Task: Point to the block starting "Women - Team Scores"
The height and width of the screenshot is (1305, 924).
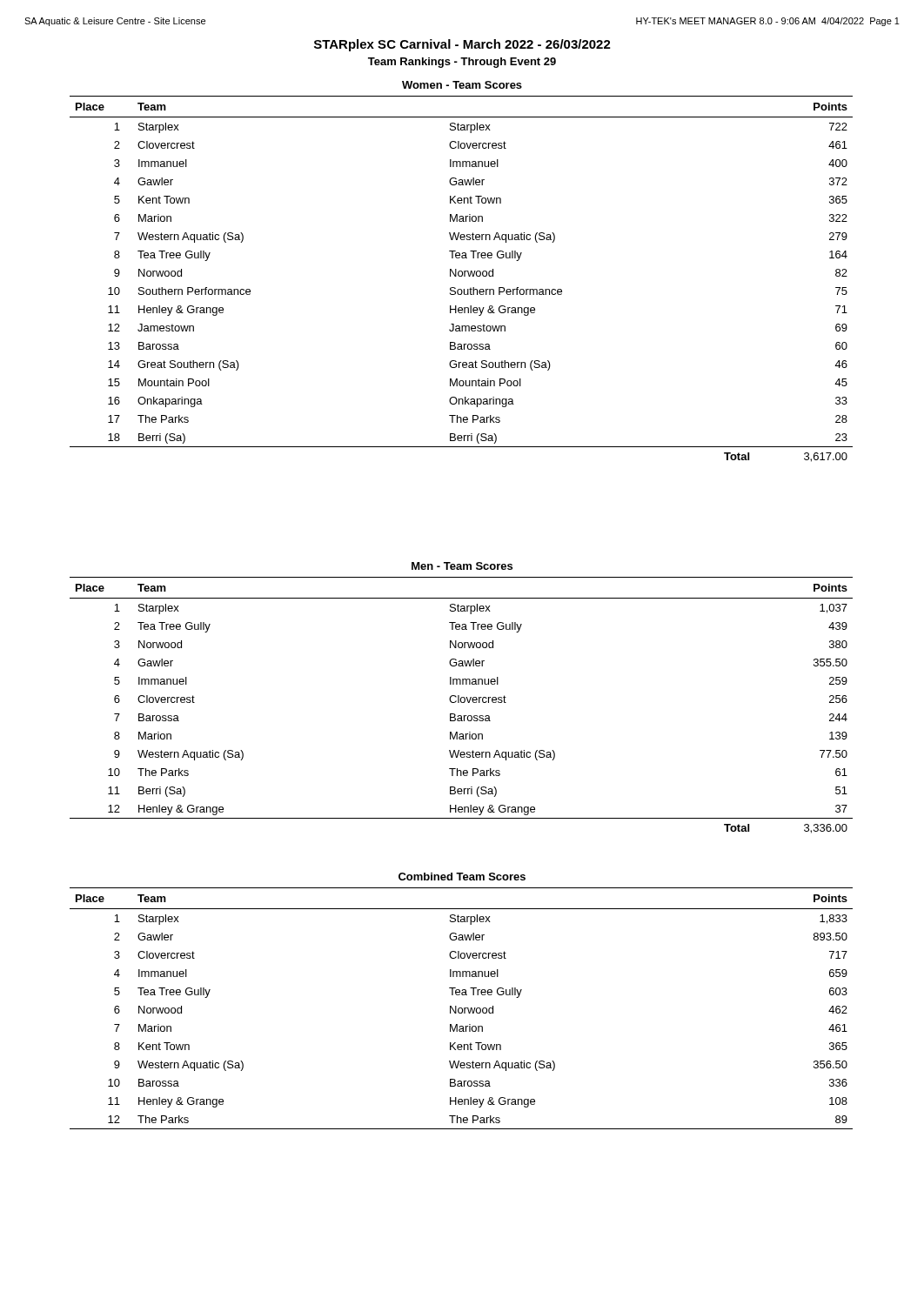Action: point(462,85)
